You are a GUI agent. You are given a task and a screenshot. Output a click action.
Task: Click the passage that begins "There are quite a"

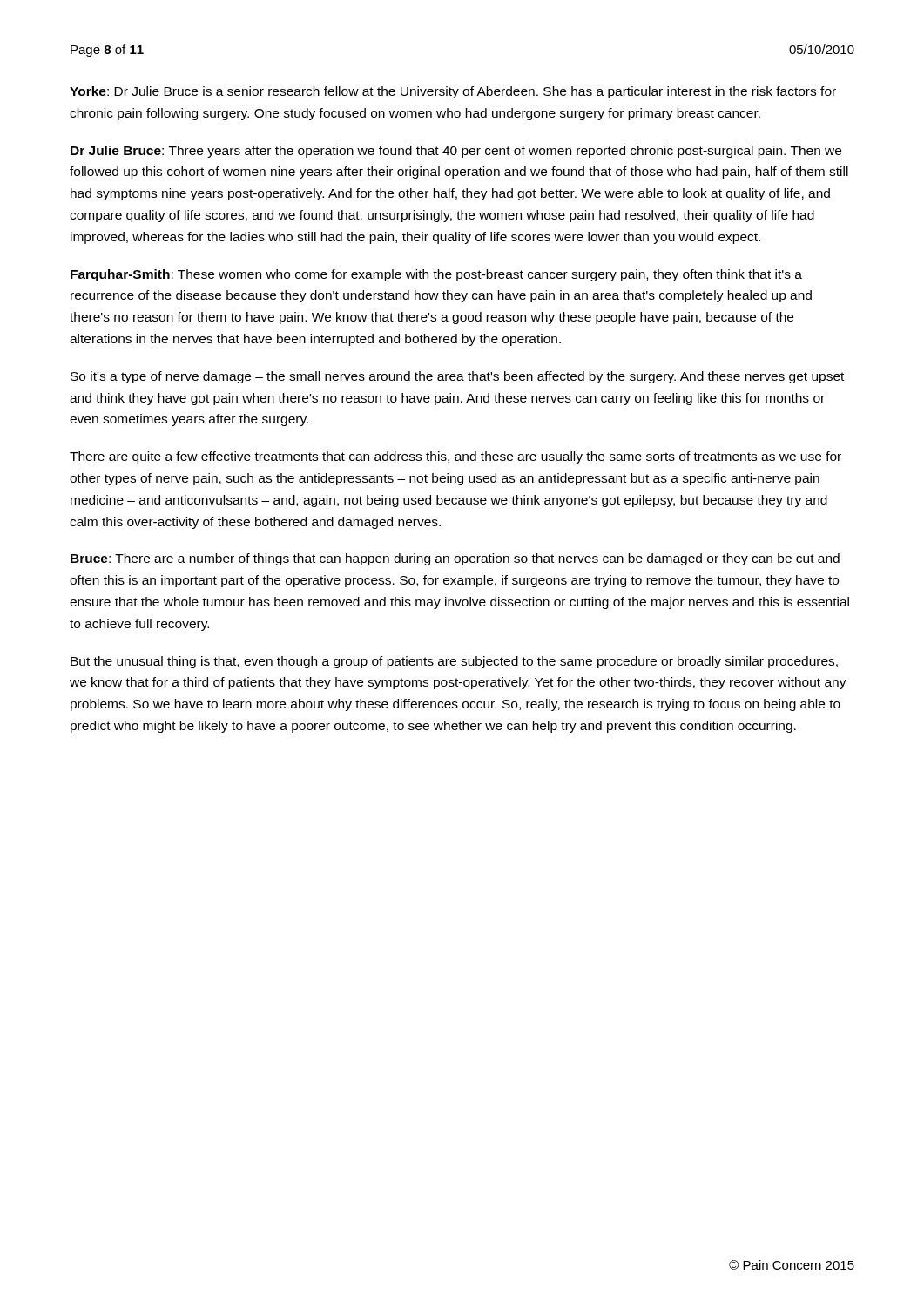(x=456, y=489)
